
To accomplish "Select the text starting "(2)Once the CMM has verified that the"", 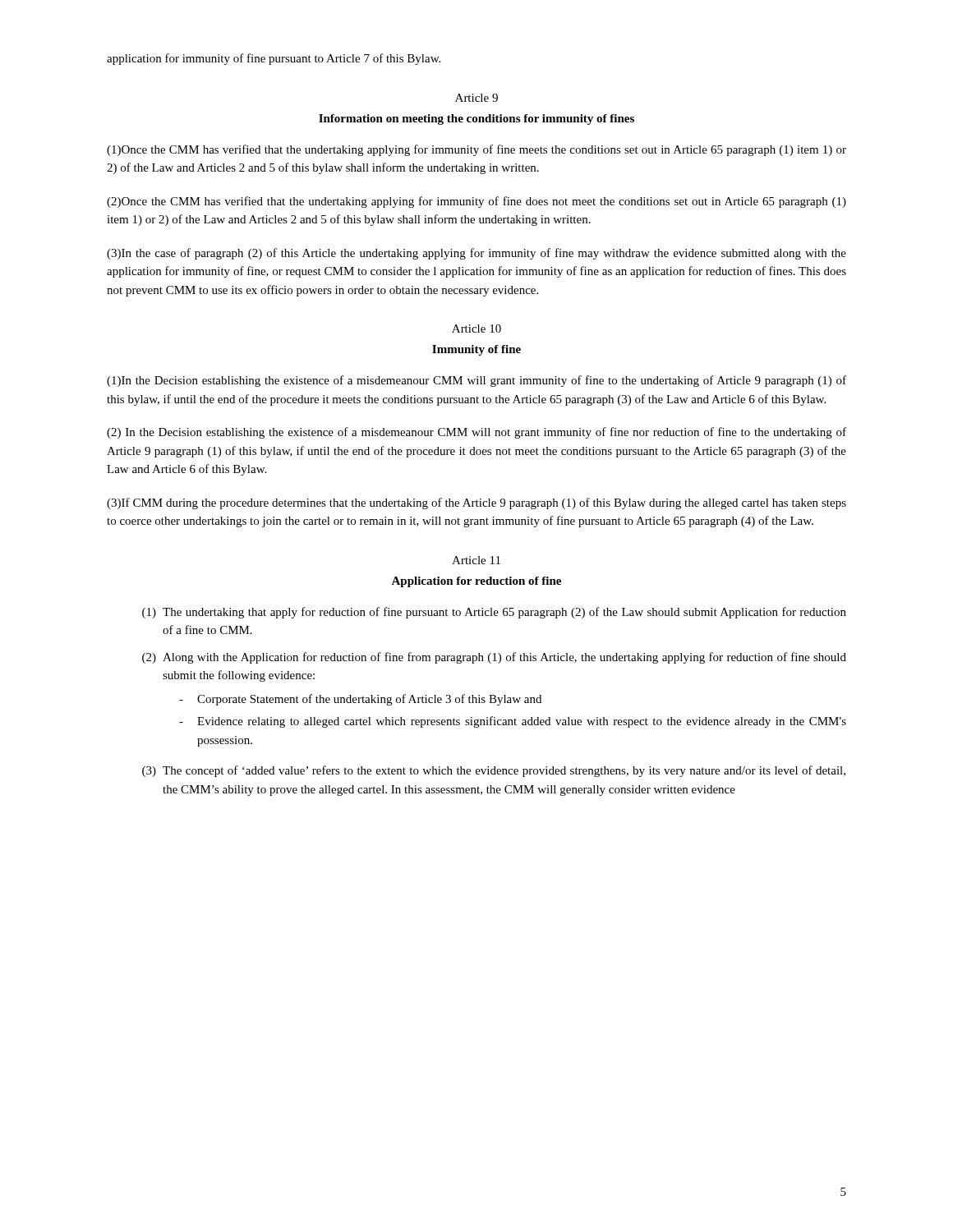I will [476, 210].
